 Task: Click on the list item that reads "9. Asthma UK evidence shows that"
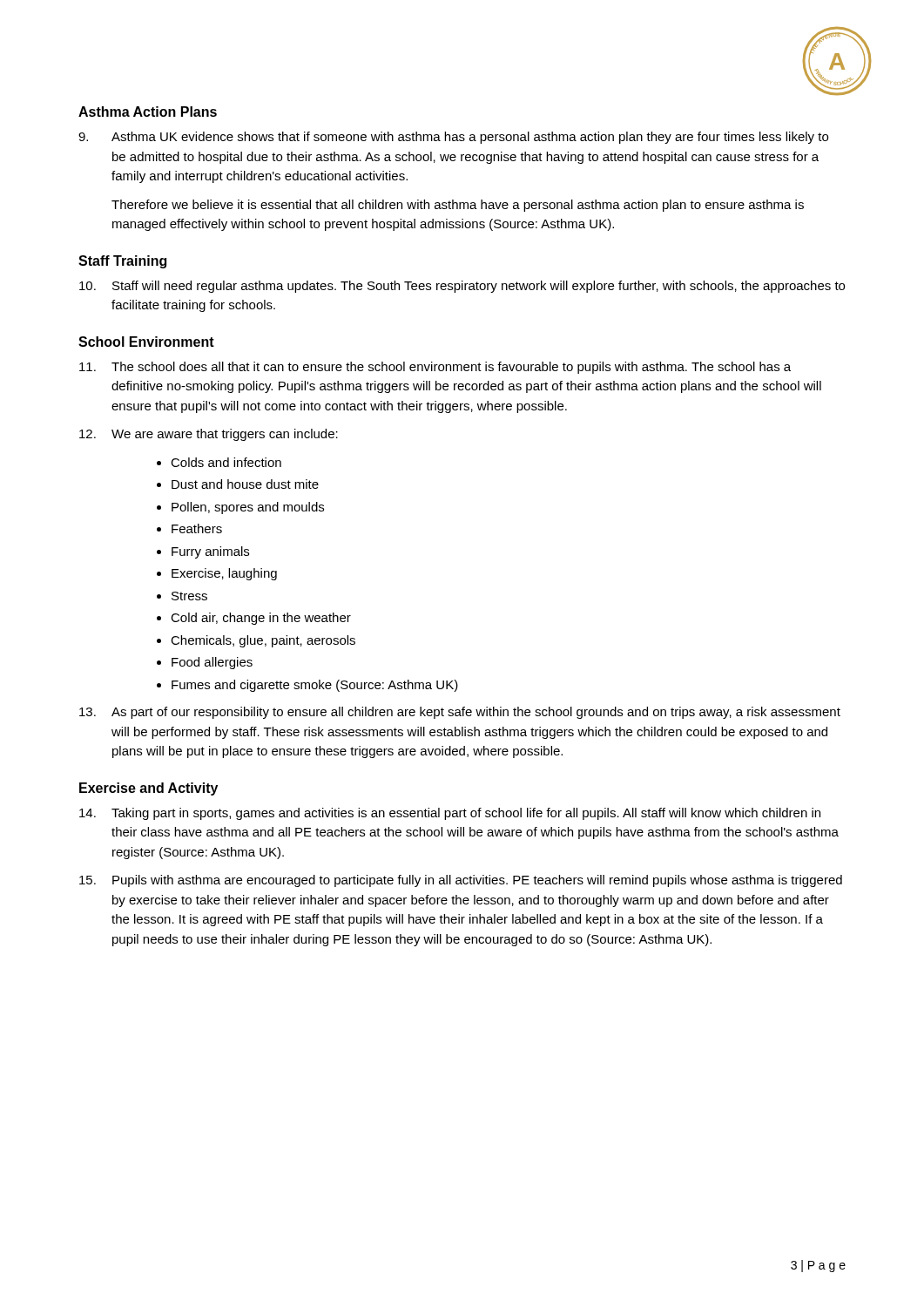click(x=462, y=157)
